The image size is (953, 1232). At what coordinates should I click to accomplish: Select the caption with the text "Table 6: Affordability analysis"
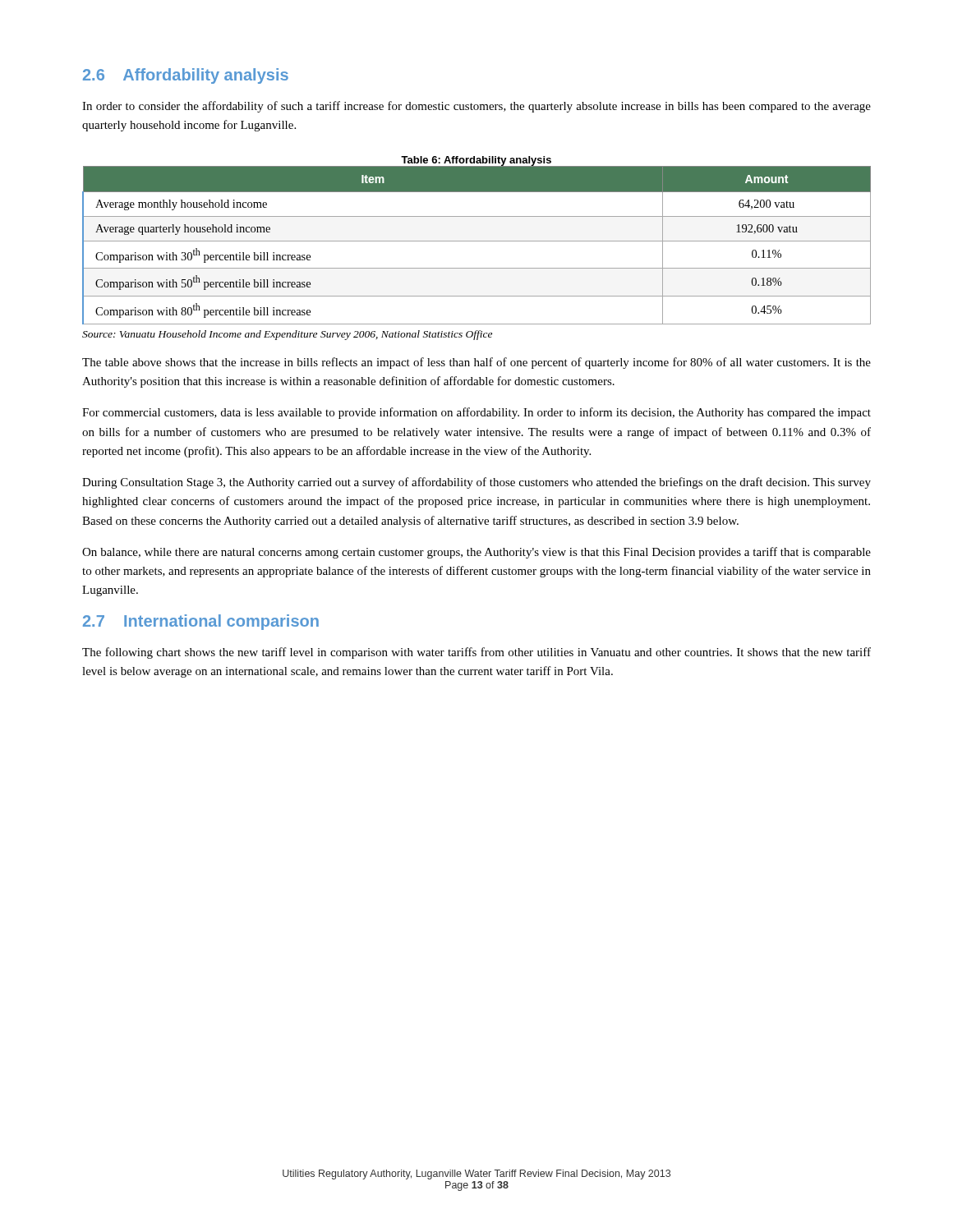(476, 159)
